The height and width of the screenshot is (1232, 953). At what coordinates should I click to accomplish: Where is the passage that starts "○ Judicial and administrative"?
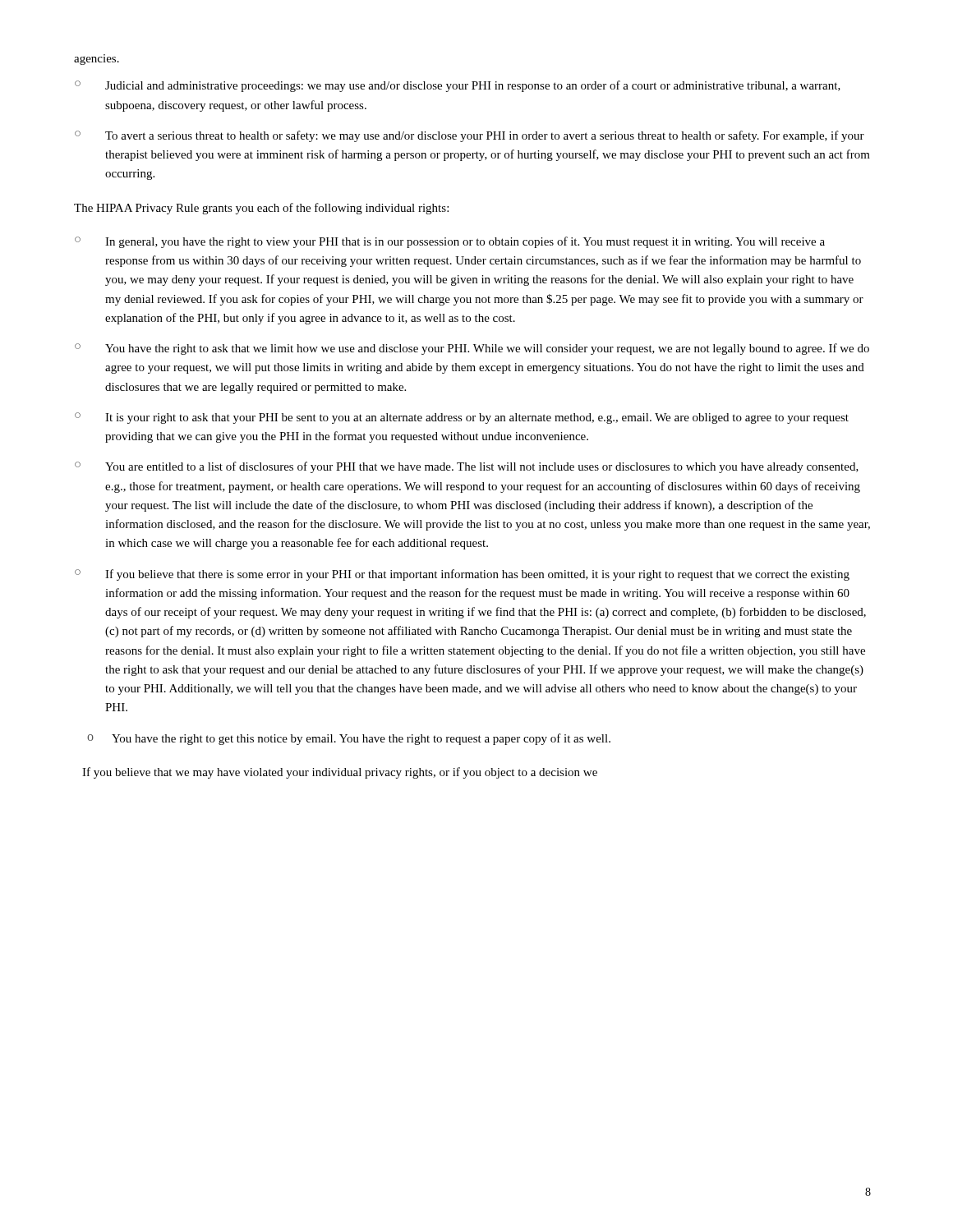[472, 96]
